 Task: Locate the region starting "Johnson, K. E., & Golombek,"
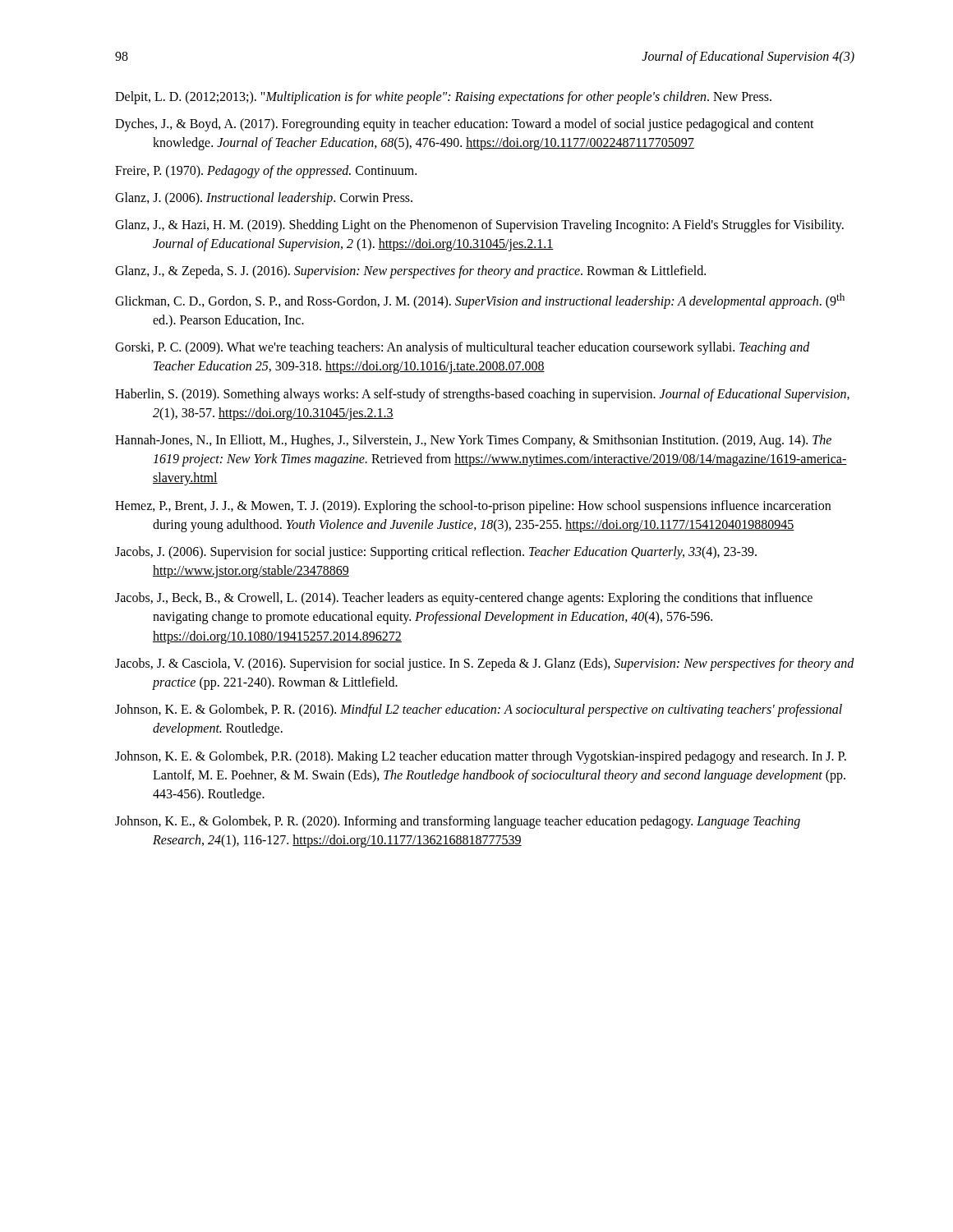(x=458, y=831)
